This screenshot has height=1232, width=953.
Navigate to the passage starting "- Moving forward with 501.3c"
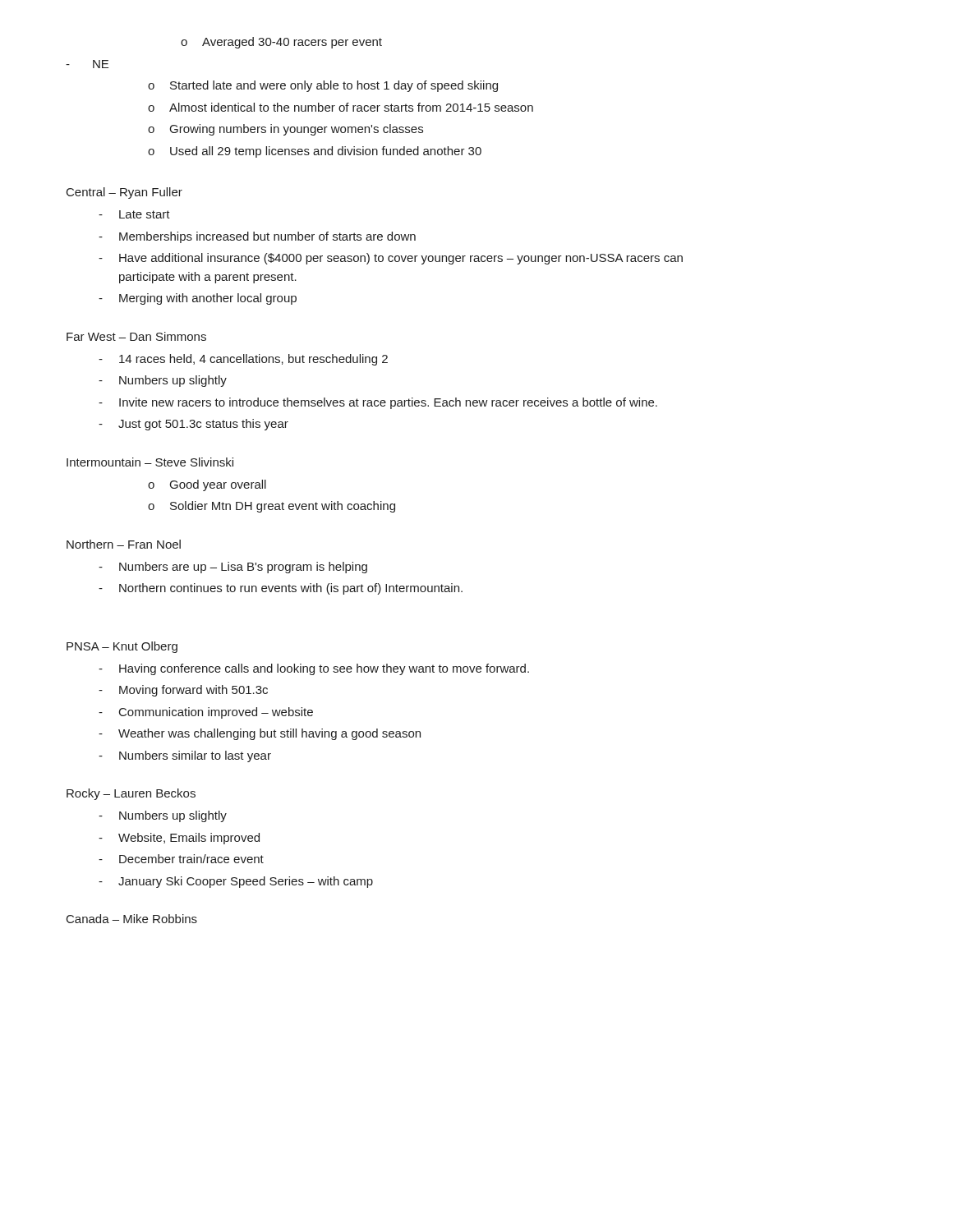(x=183, y=690)
